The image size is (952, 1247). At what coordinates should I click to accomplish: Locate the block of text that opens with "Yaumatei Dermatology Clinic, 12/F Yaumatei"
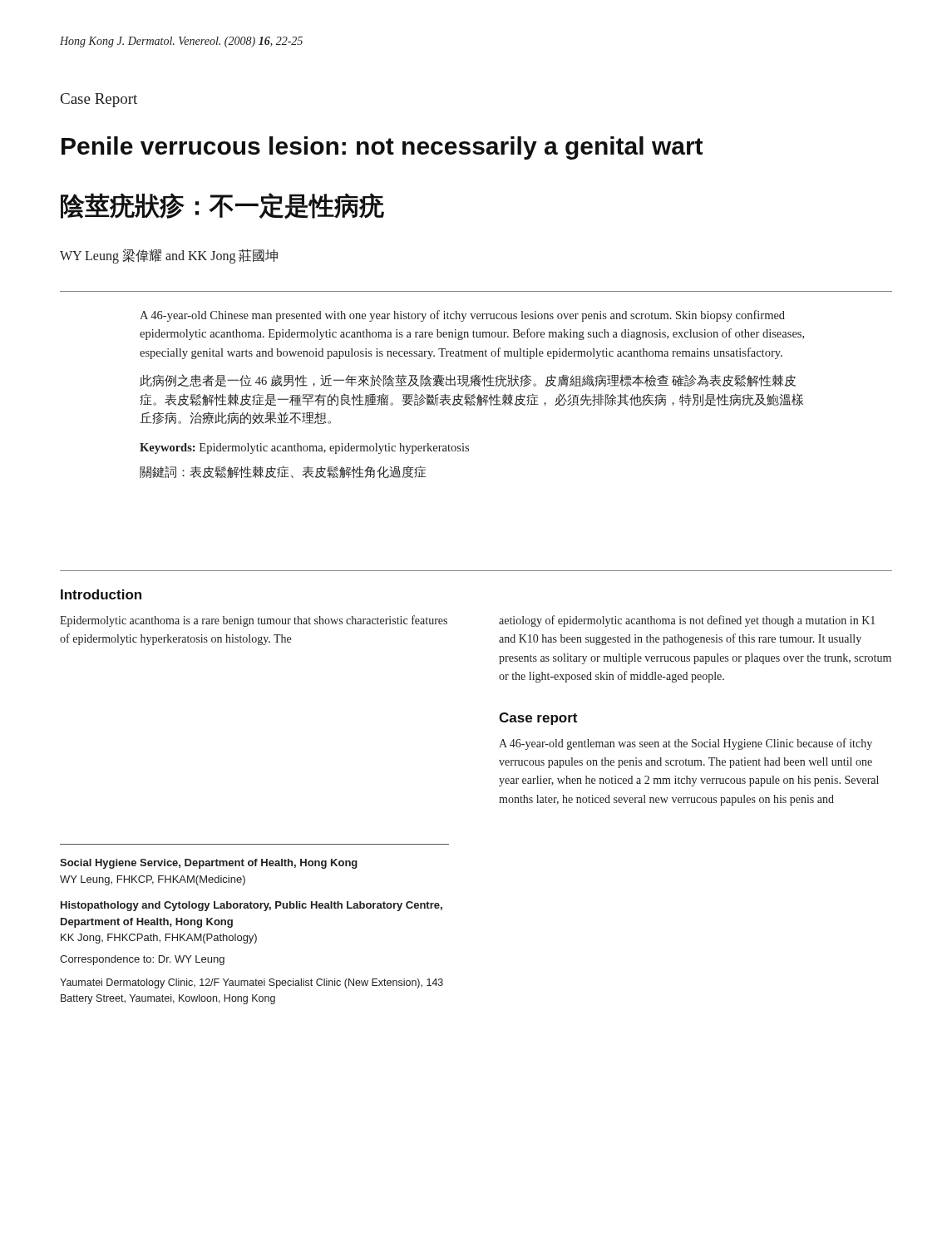[252, 990]
